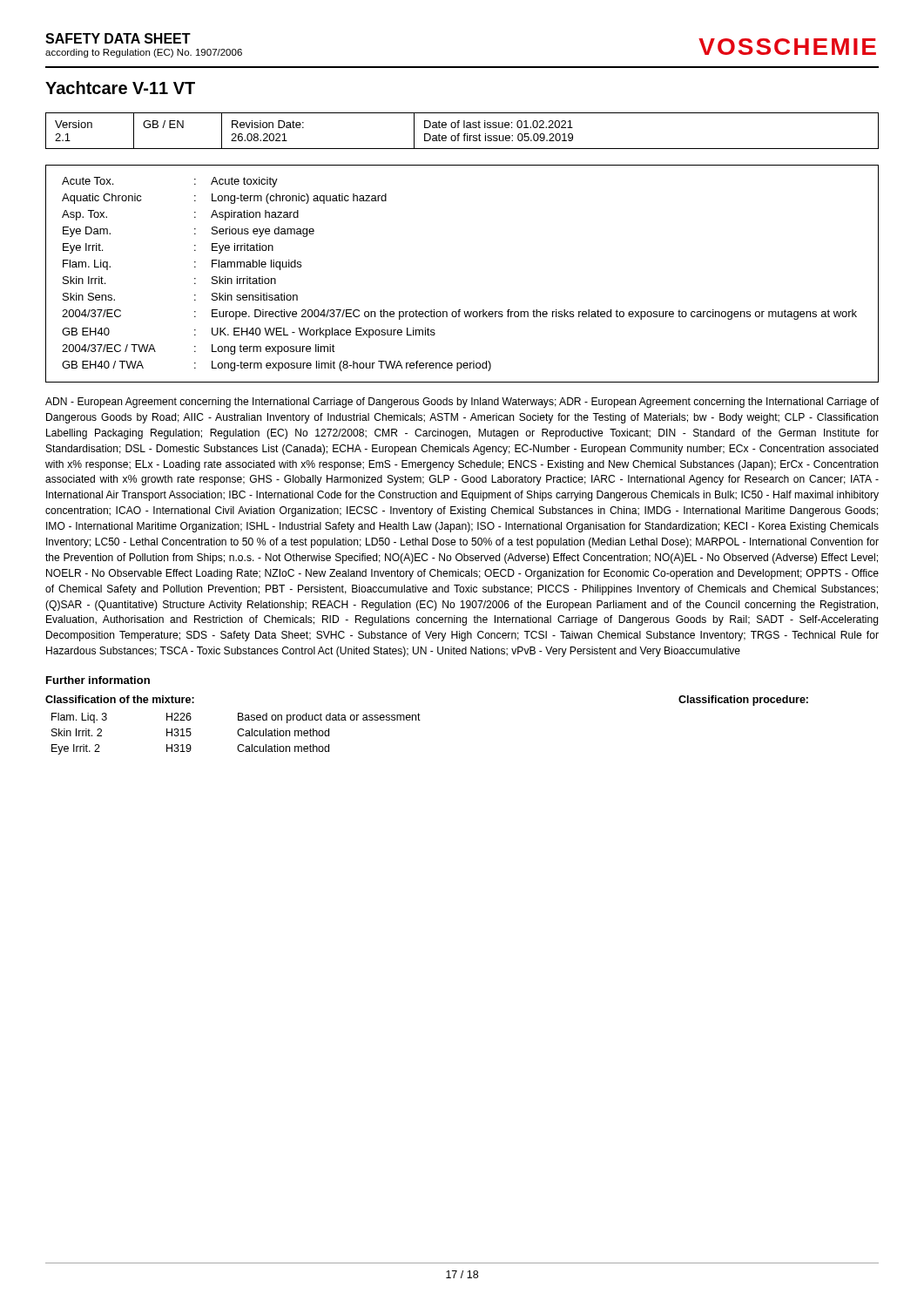Where does it say "Further information"?
This screenshot has height=1307, width=924.
click(98, 680)
